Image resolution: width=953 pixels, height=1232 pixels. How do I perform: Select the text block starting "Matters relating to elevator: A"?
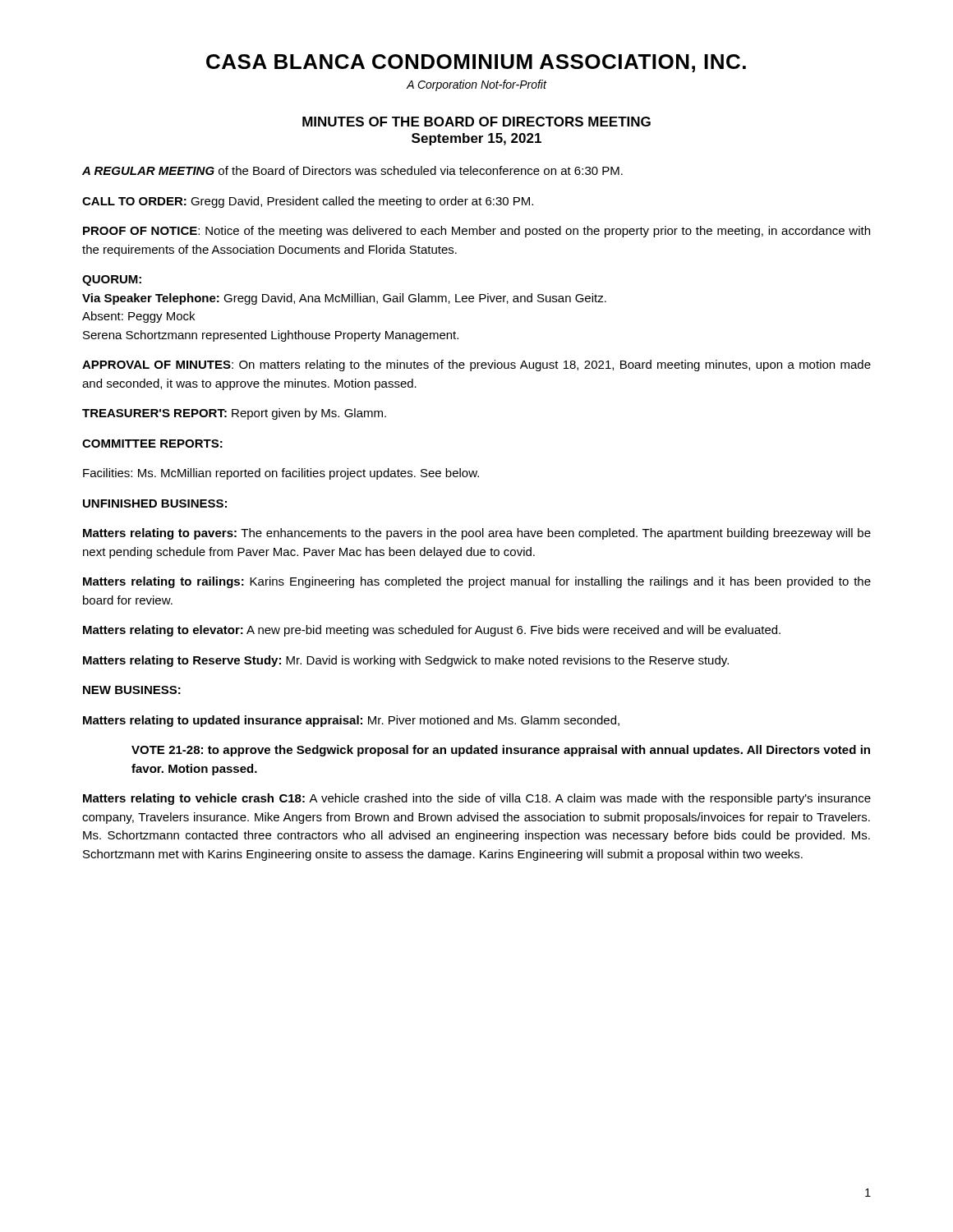432,630
